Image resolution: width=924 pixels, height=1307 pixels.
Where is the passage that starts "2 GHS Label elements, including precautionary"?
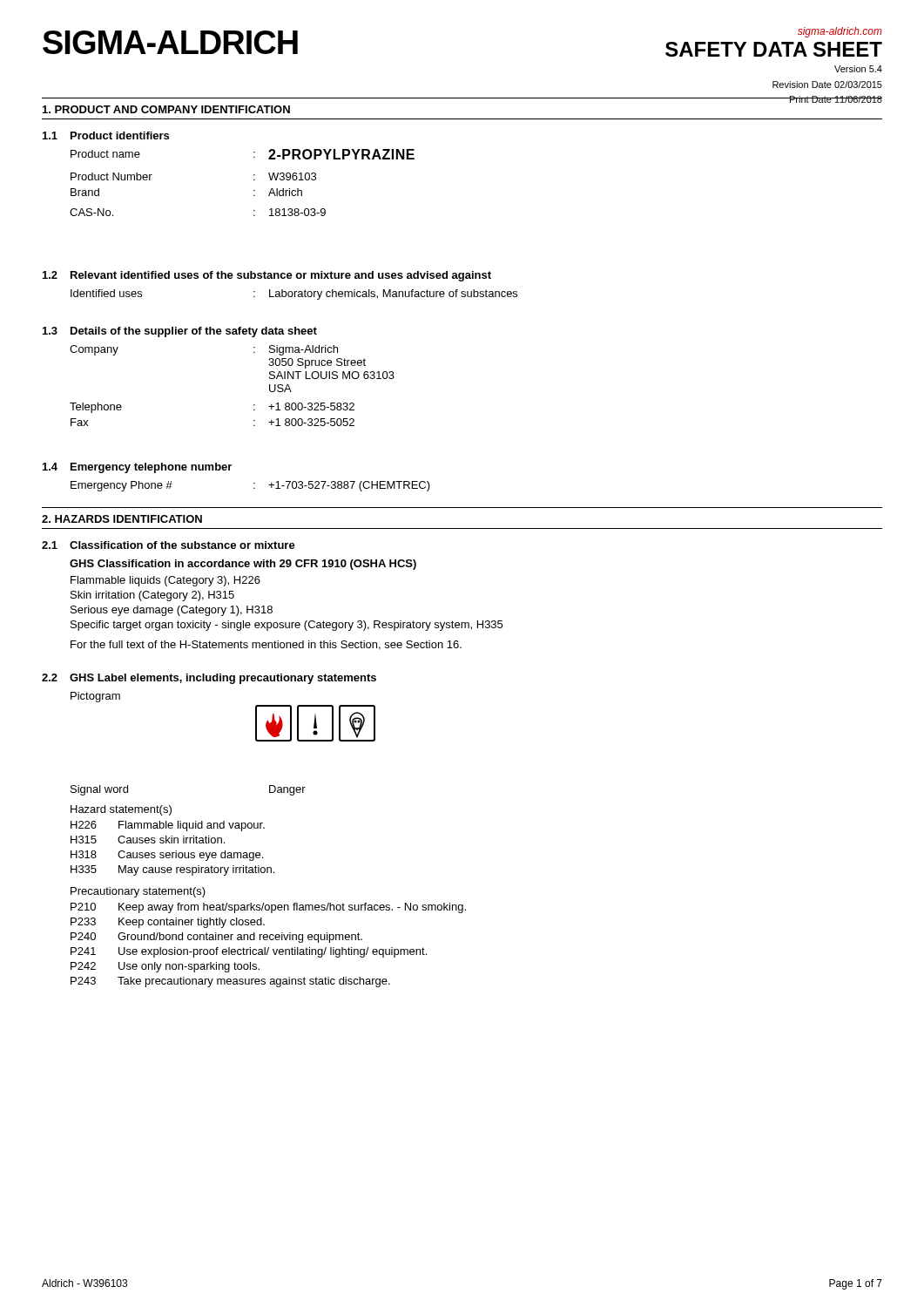(209, 679)
